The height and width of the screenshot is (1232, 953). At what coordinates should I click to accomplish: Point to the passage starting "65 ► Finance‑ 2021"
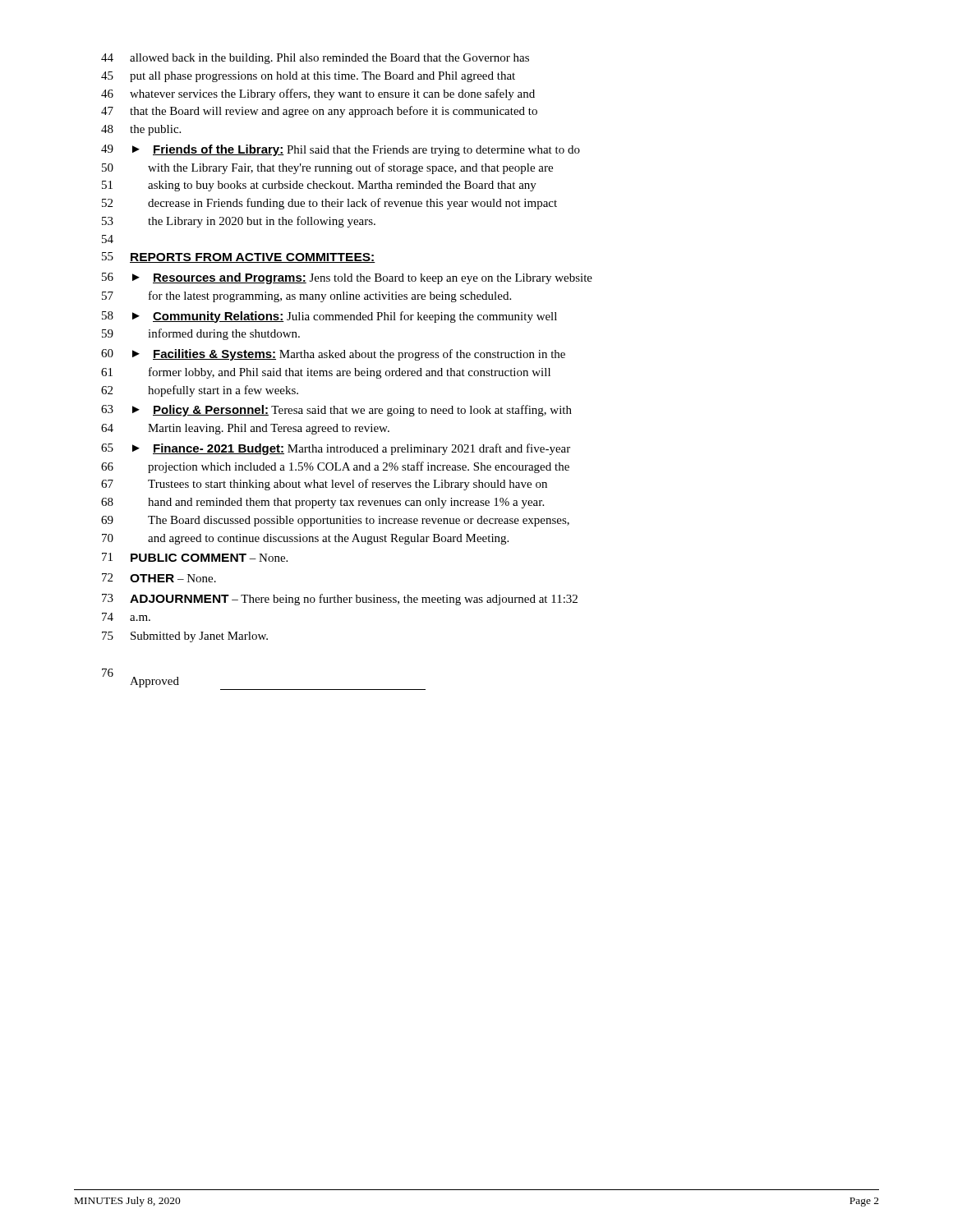coord(476,493)
